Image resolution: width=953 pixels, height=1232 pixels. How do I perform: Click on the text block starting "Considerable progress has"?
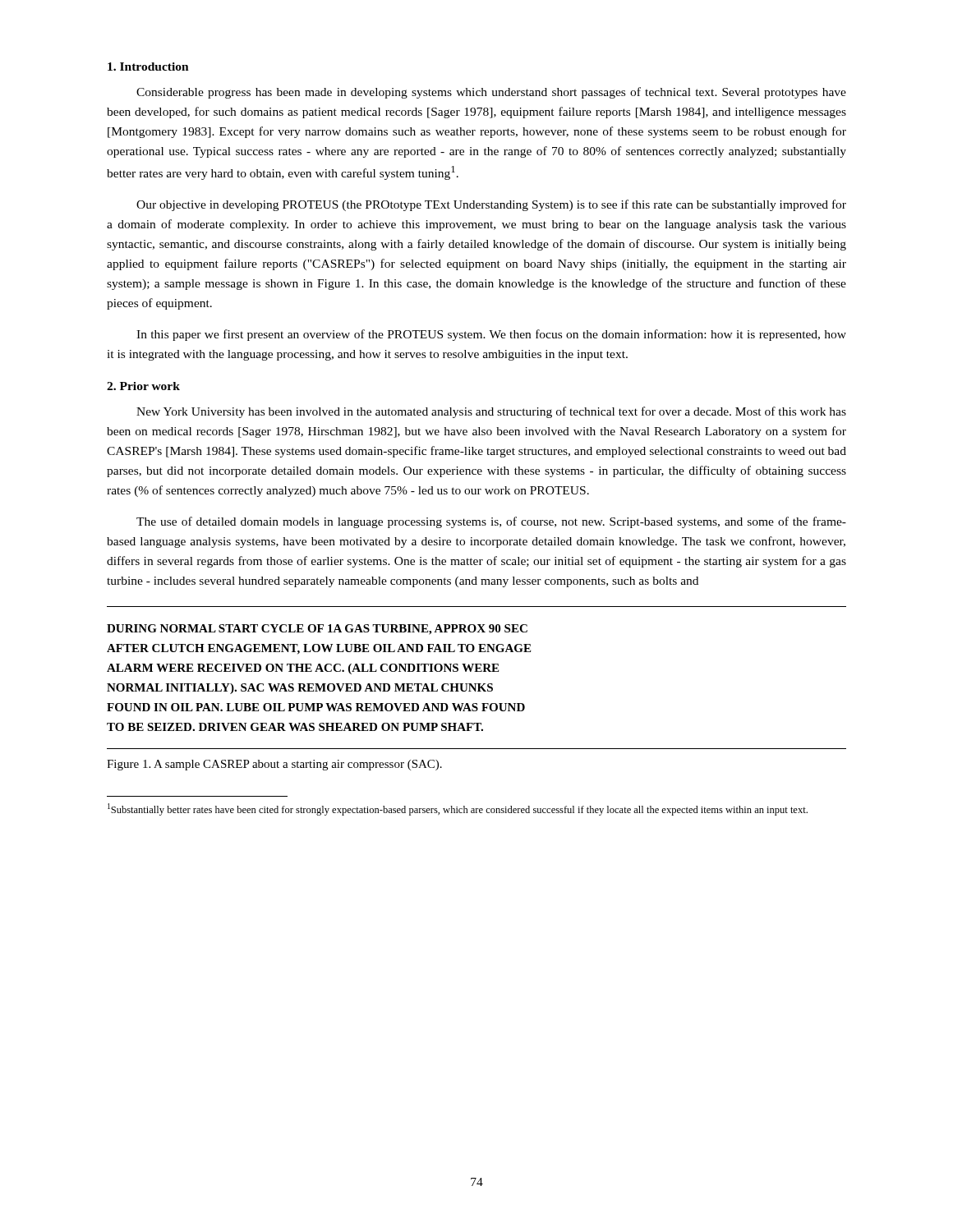pyautogui.click(x=476, y=132)
